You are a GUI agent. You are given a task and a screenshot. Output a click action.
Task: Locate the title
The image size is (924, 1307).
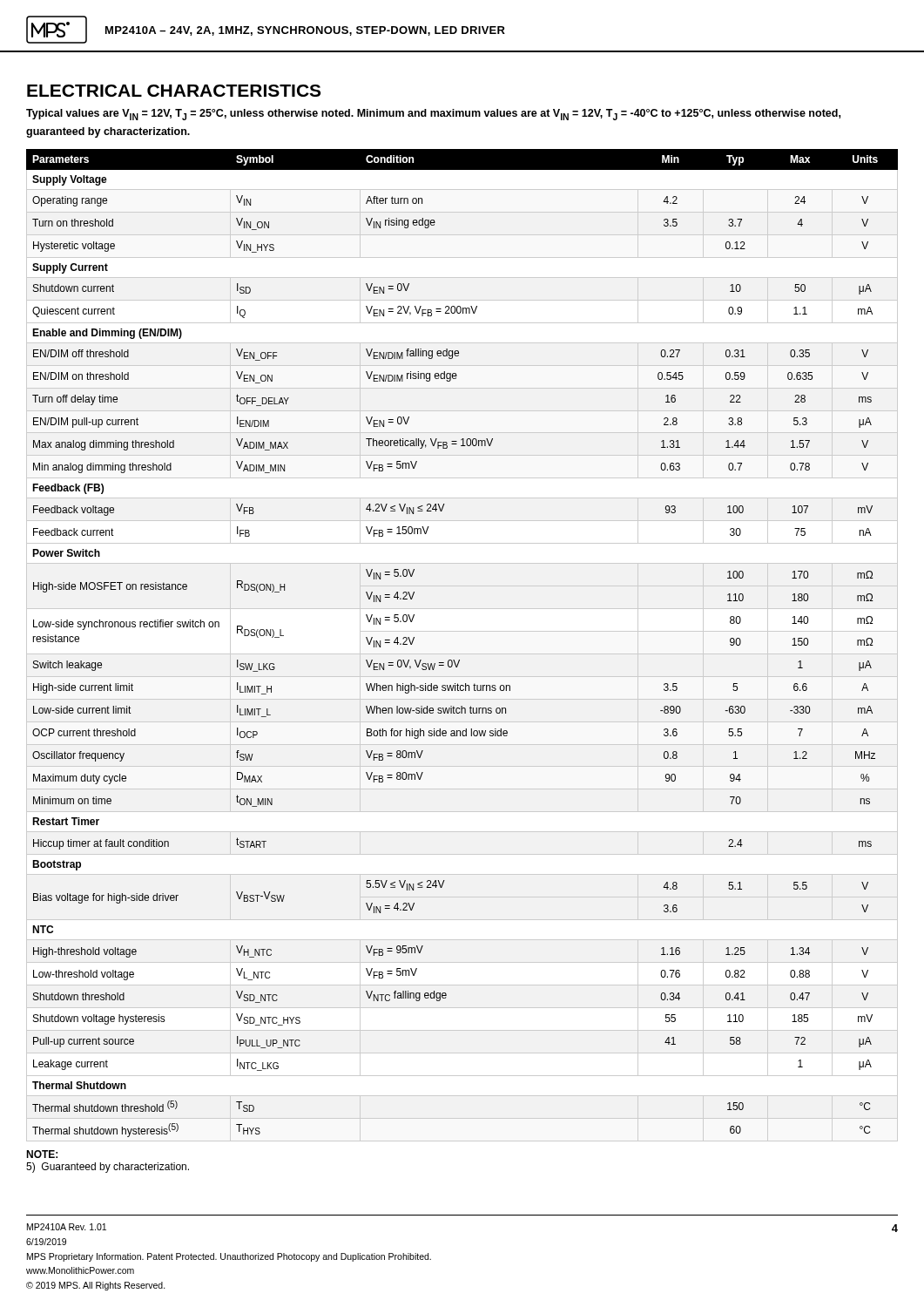(174, 90)
